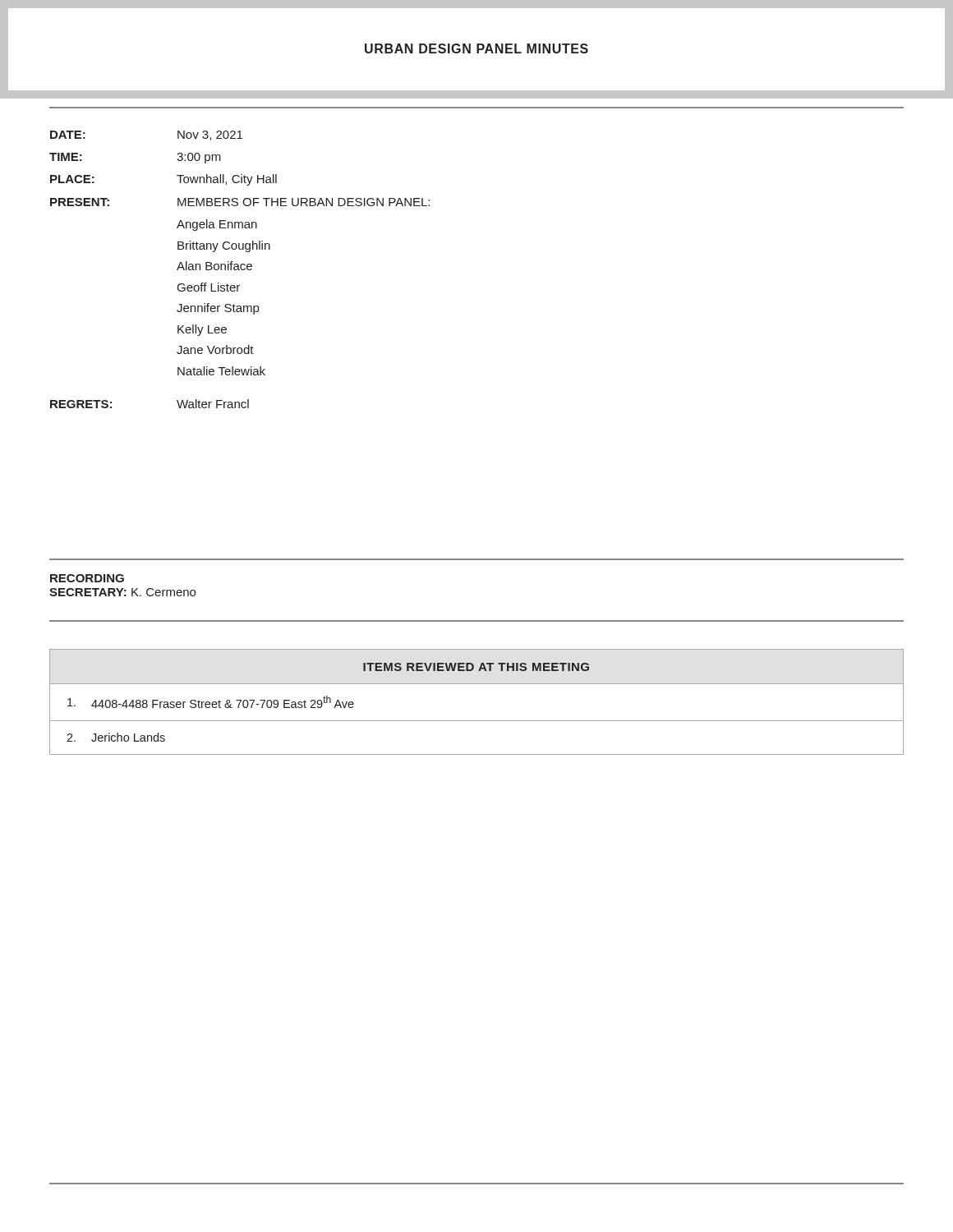Viewport: 953px width, 1232px height.
Task: Where does it say "TIME: 3:00 pm"?
Action: pos(65,158)
